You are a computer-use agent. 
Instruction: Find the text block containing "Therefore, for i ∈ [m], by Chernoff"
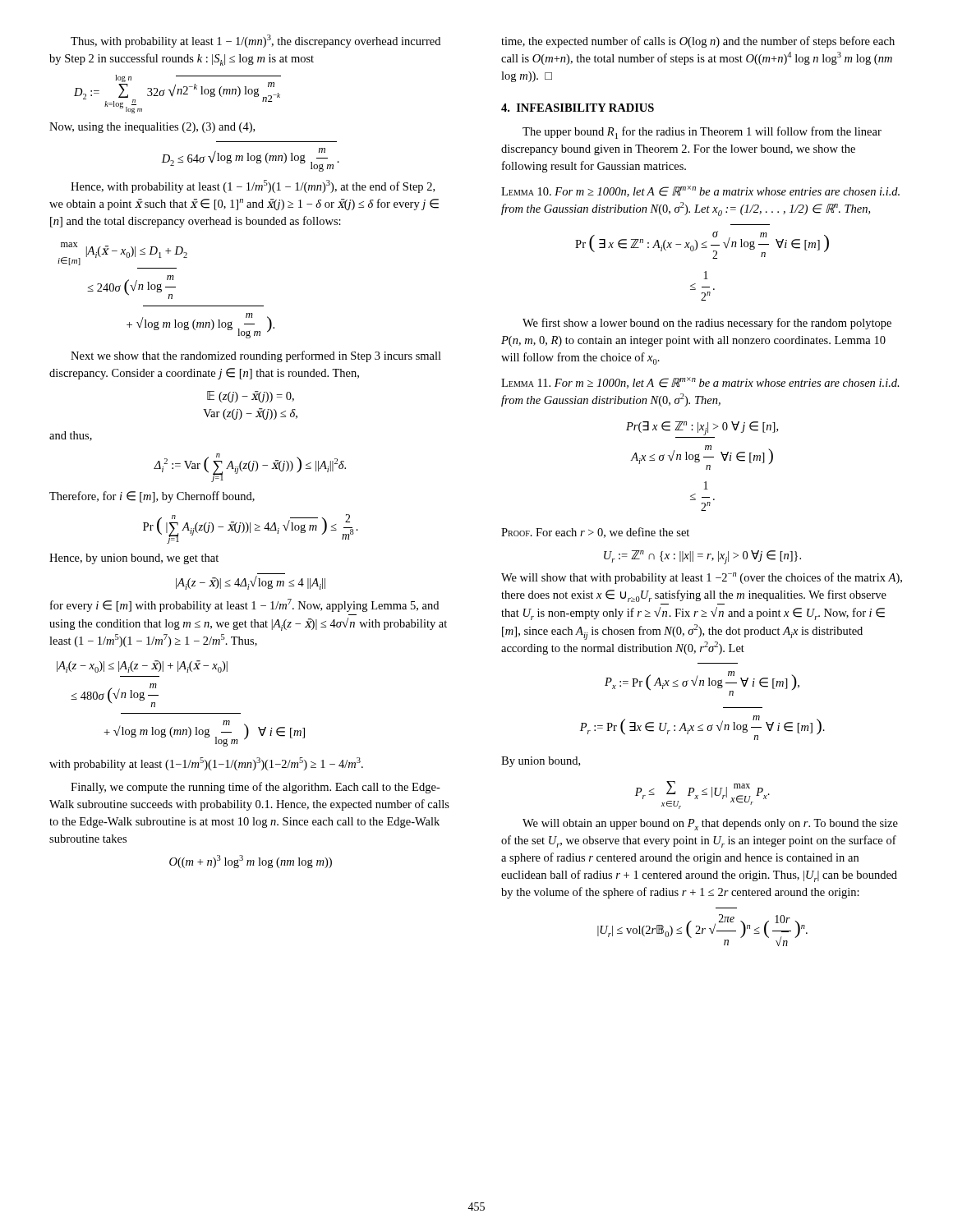click(251, 496)
